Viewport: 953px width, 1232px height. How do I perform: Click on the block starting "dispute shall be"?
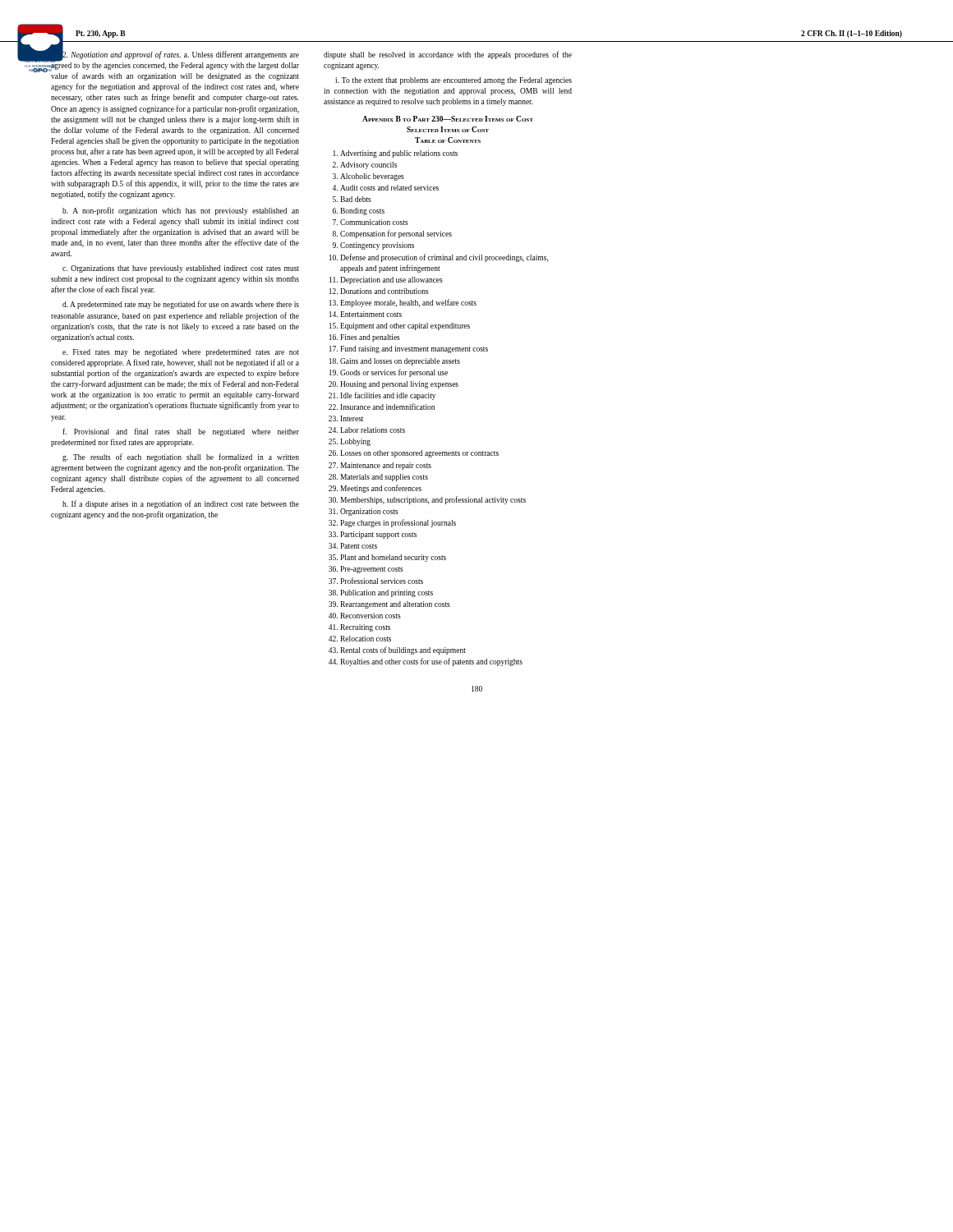coord(448,61)
